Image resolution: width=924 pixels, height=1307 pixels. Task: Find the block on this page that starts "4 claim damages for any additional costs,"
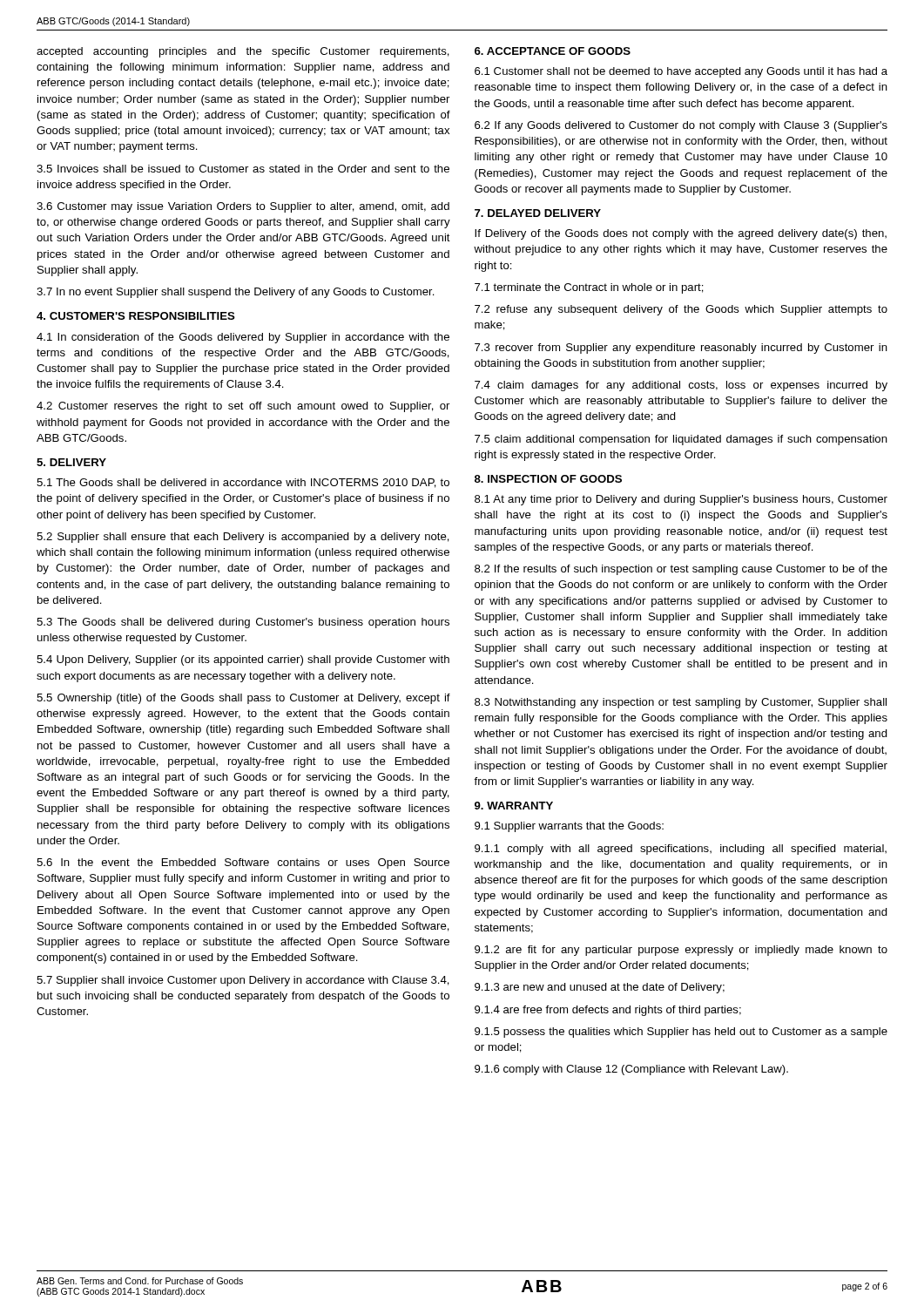(x=681, y=401)
